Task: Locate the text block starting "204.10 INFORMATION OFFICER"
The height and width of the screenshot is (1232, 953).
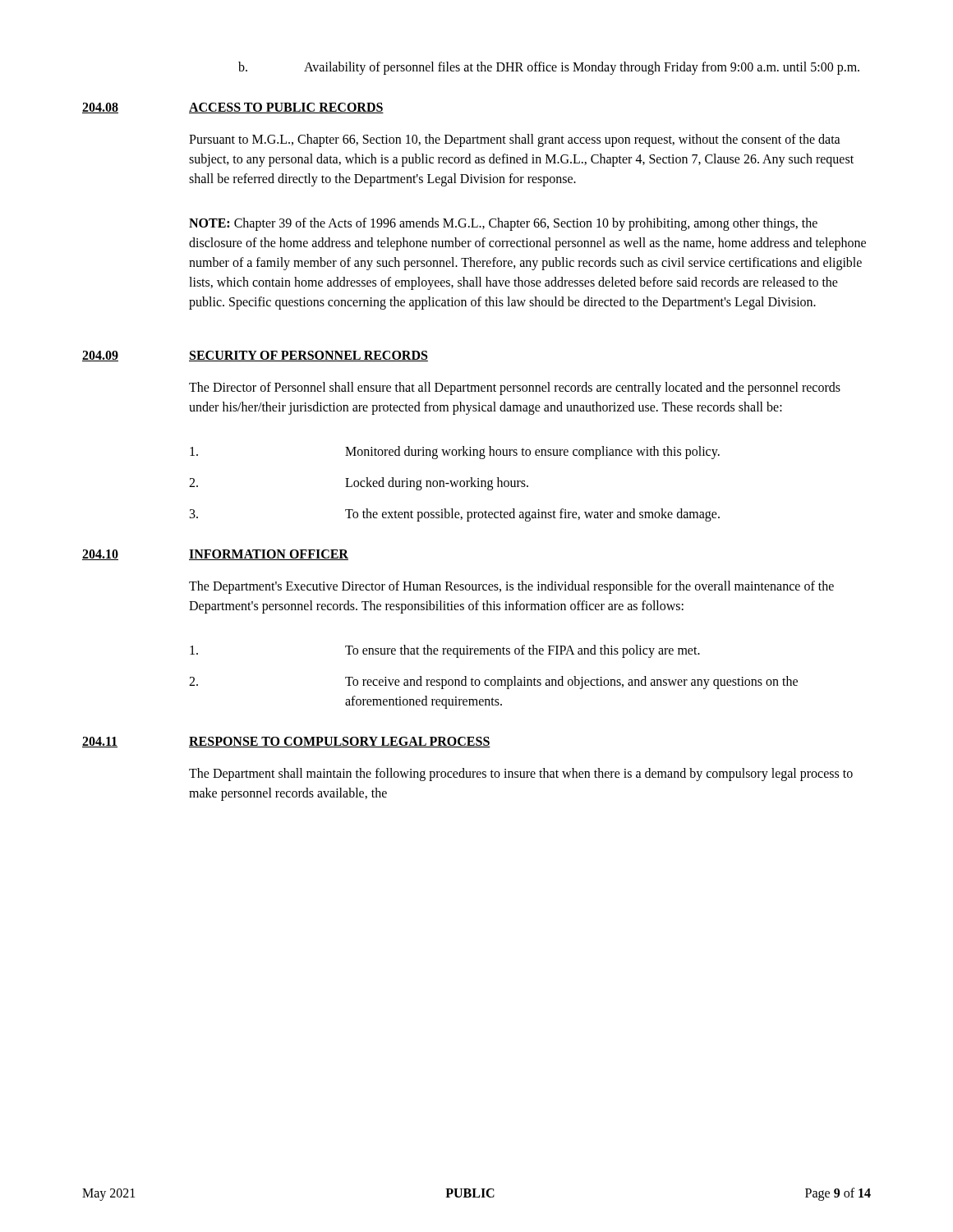Action: point(215,555)
